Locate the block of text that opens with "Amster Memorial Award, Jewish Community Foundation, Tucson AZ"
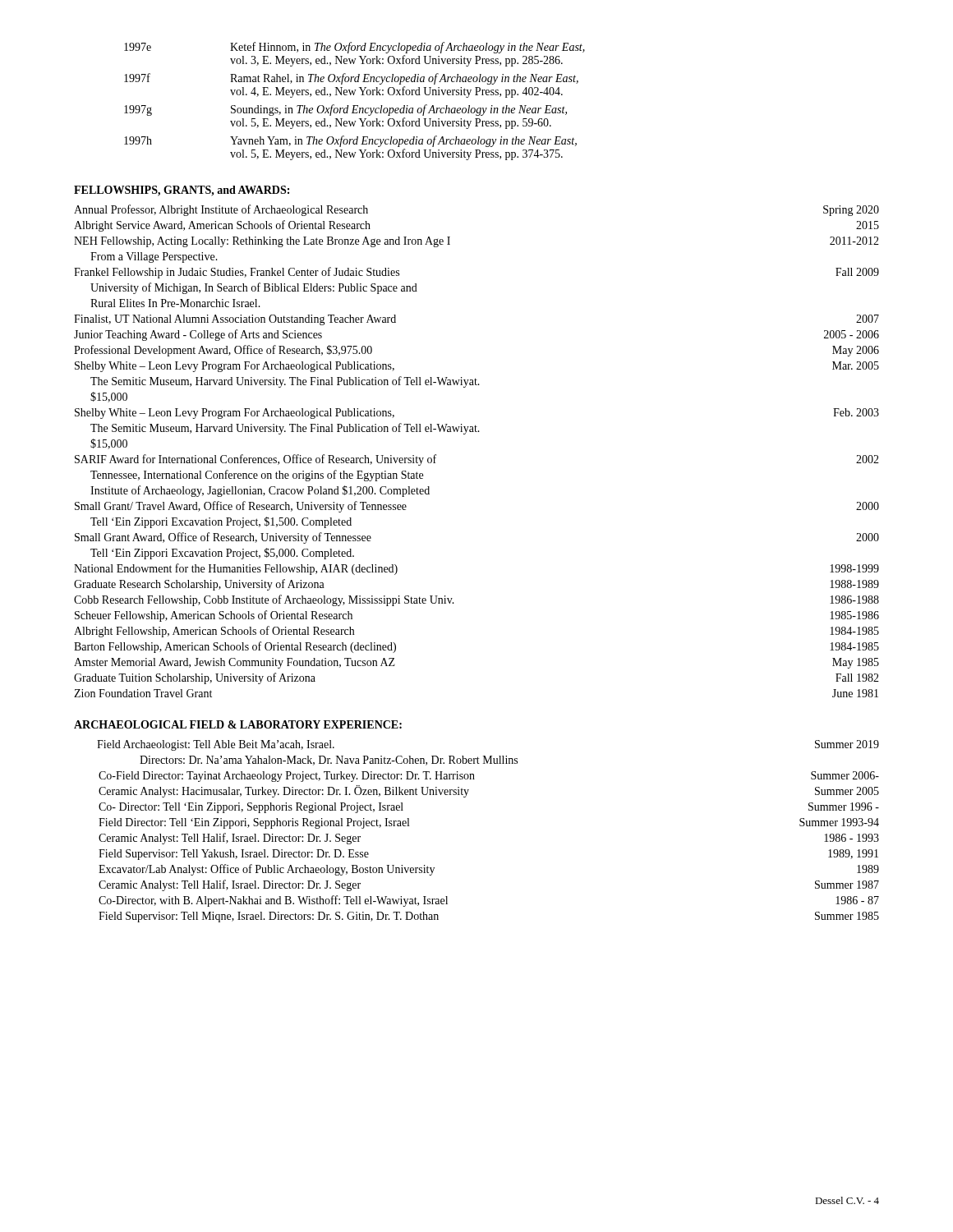The height and width of the screenshot is (1232, 953). 230,664
